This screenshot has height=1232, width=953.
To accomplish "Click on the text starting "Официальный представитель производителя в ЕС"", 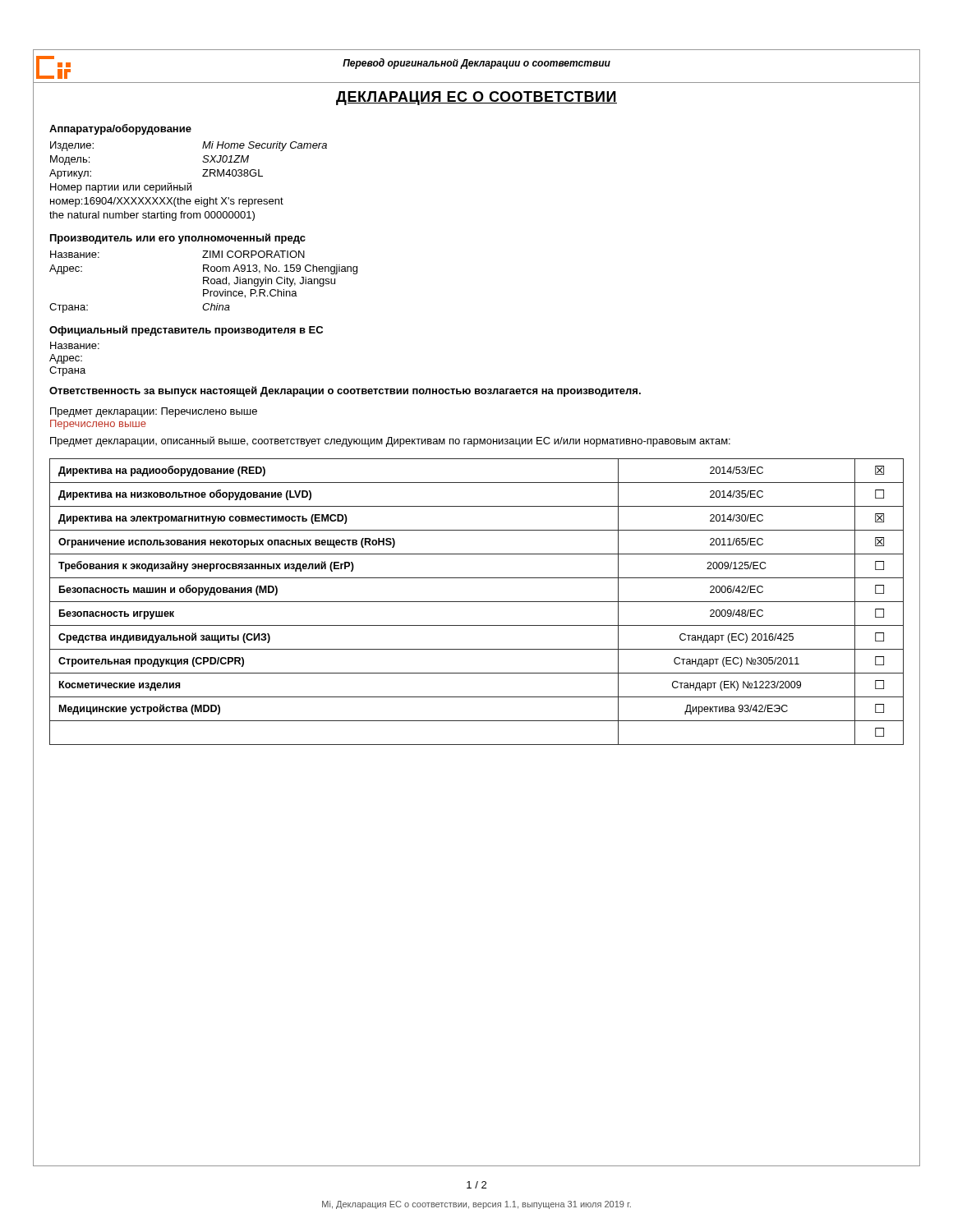I will pyautogui.click(x=186, y=330).
